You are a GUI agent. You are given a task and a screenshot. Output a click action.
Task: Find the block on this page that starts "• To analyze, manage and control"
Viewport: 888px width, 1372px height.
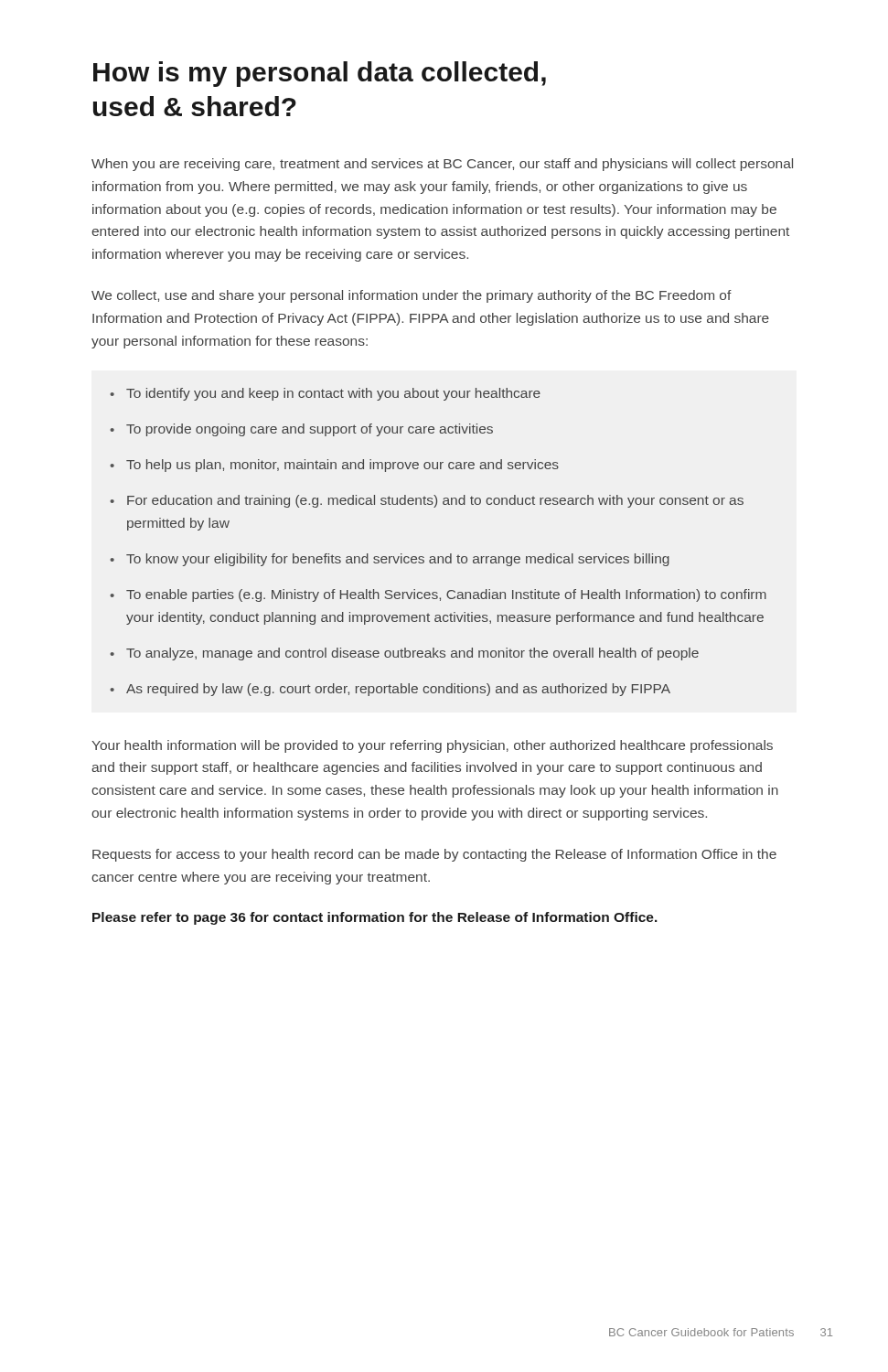pyautogui.click(x=444, y=653)
